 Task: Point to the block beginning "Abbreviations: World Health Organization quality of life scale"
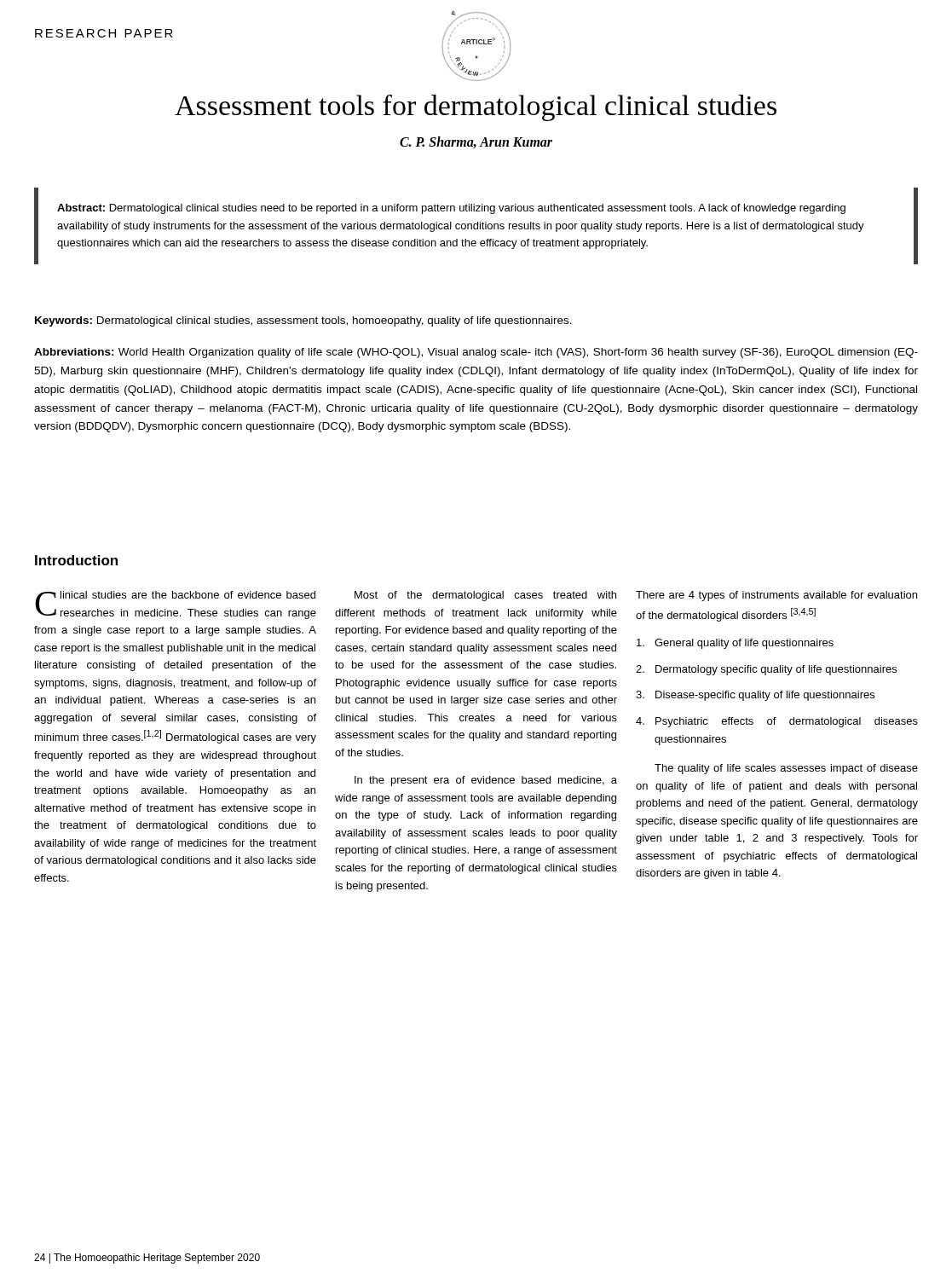(x=476, y=389)
